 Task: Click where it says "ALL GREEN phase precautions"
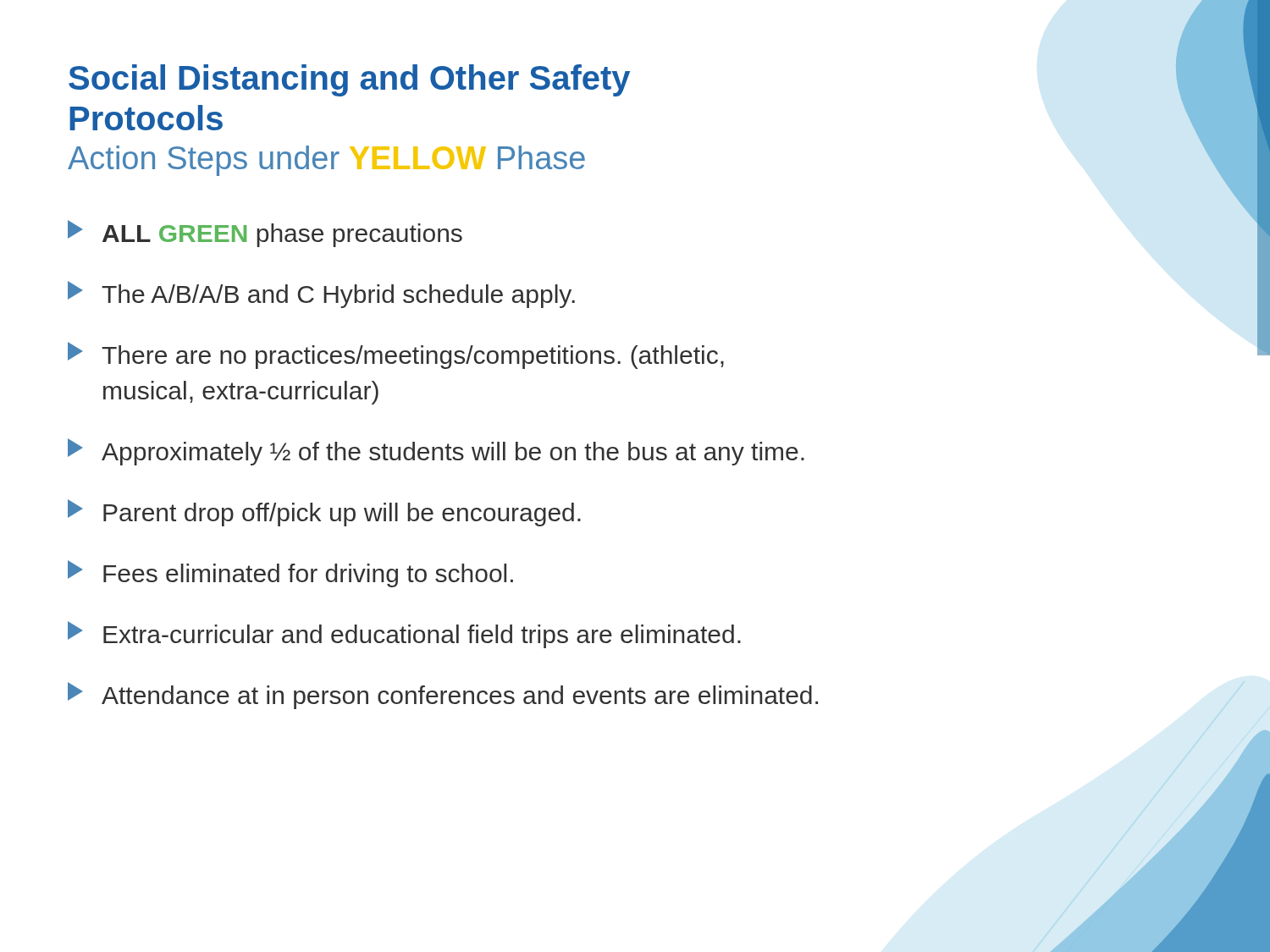[x=265, y=234]
